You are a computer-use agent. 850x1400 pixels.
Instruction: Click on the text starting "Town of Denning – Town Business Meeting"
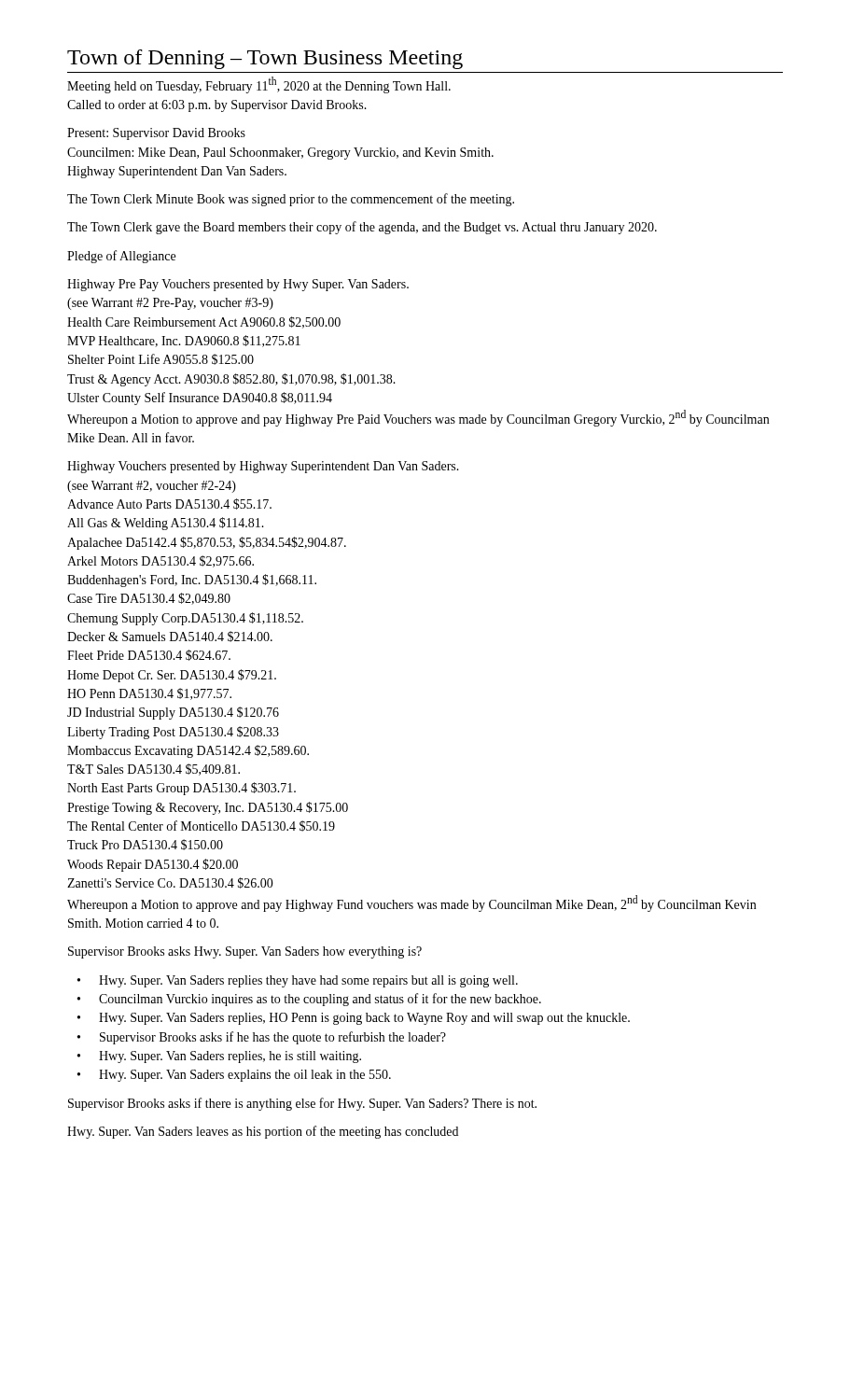click(265, 57)
